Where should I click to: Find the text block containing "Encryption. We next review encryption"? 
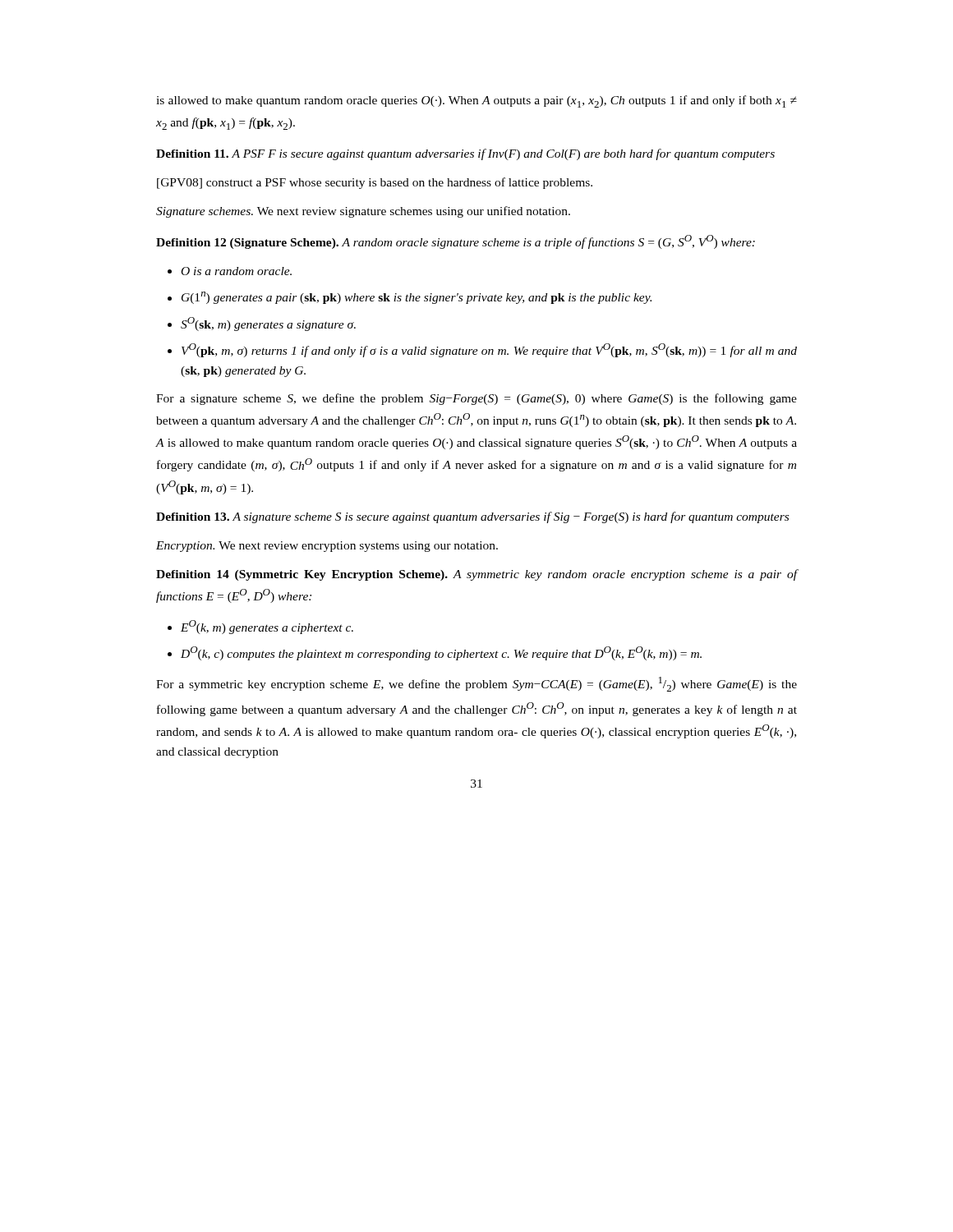476,545
